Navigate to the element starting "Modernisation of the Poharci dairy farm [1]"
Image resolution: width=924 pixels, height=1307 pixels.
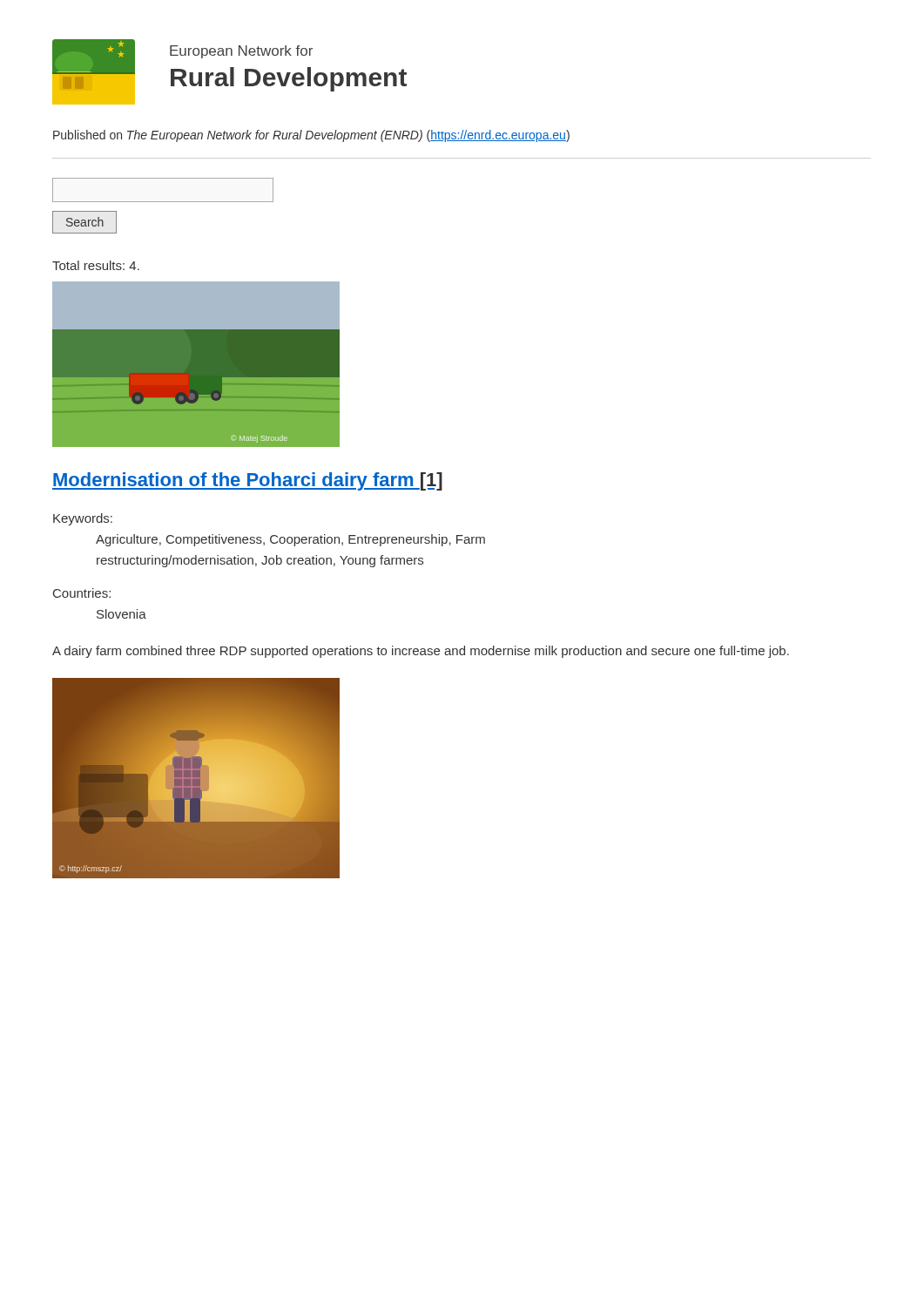coord(248,480)
